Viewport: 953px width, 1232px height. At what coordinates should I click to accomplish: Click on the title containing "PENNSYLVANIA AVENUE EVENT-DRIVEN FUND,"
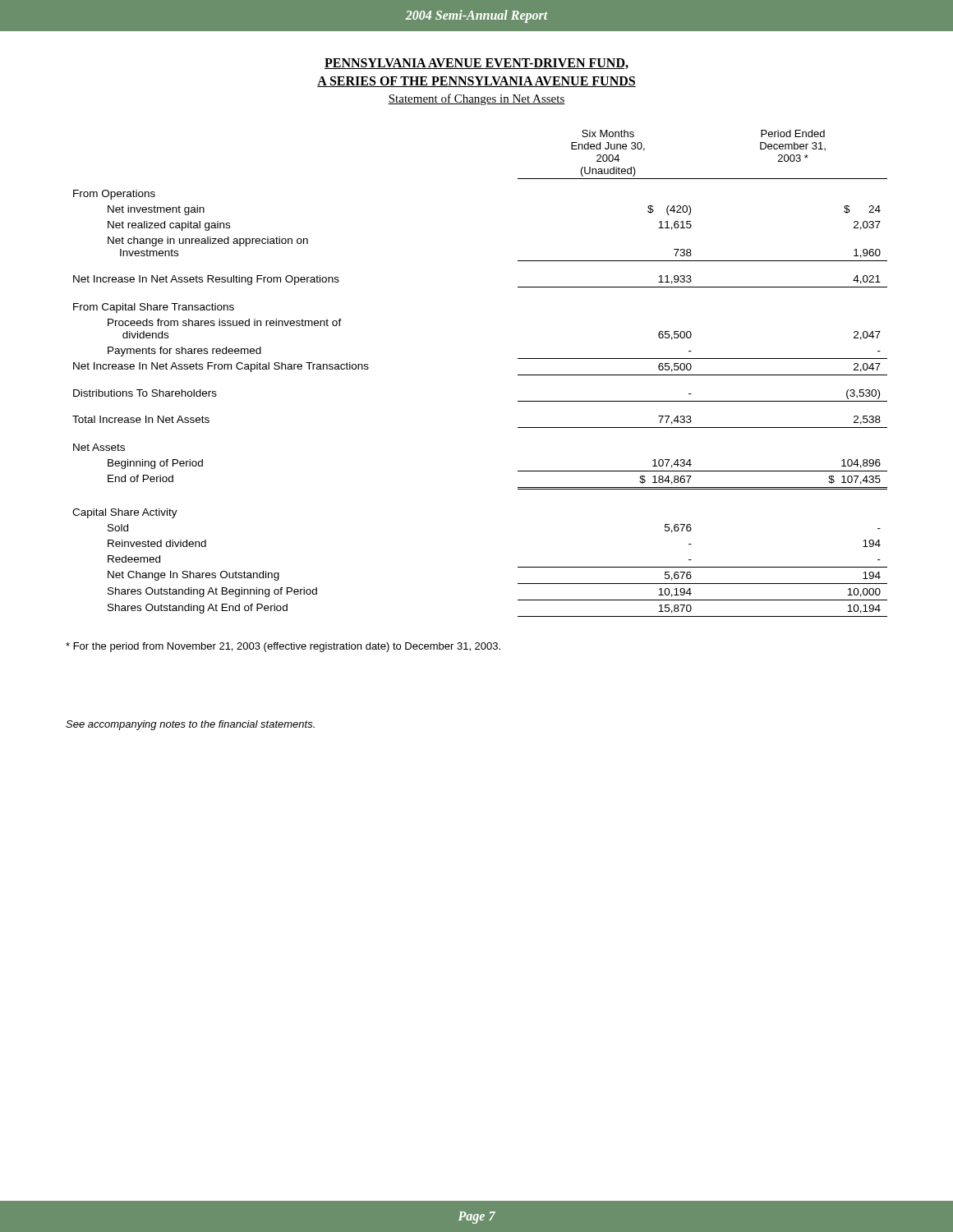coord(476,81)
